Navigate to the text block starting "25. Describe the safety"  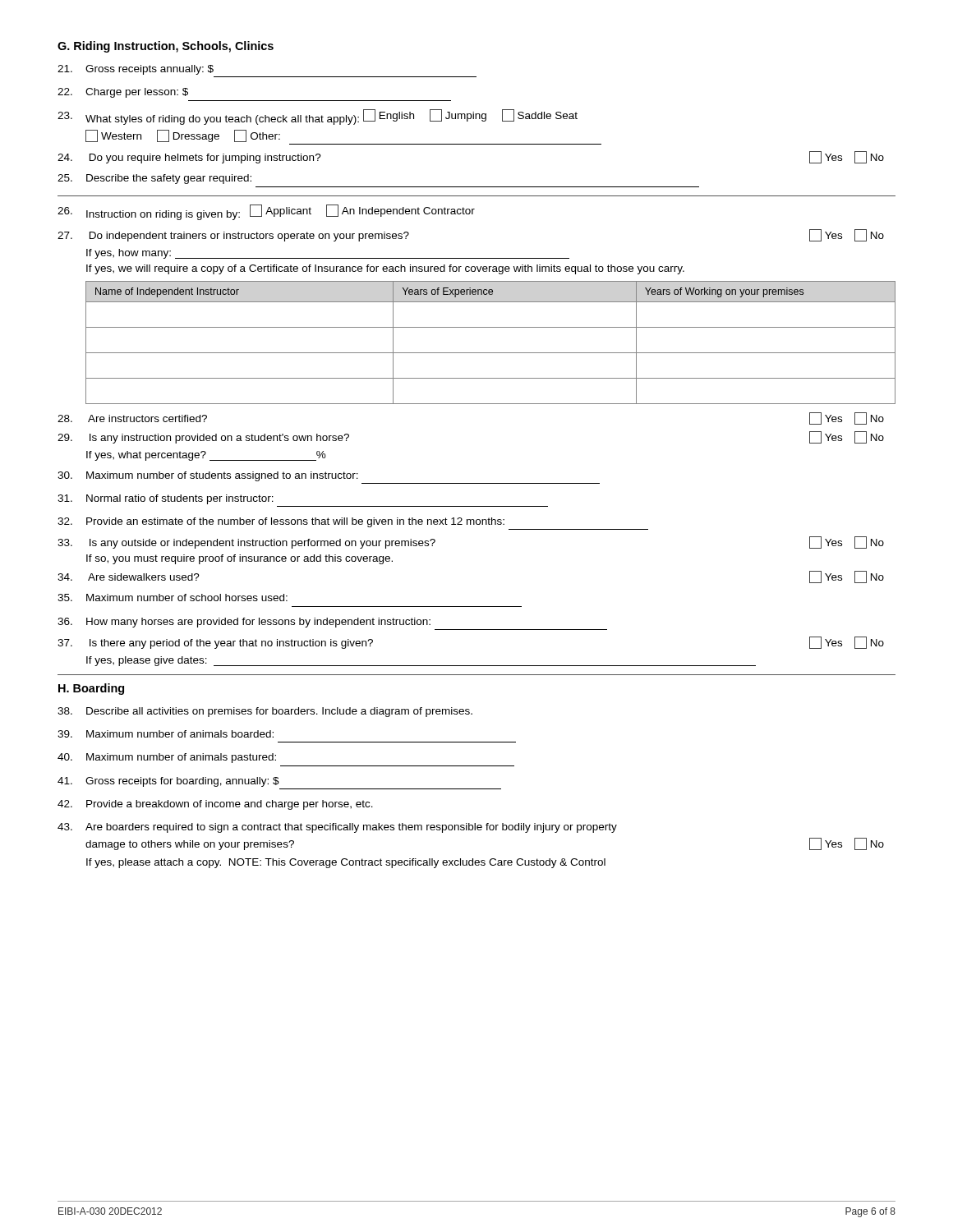pos(476,179)
